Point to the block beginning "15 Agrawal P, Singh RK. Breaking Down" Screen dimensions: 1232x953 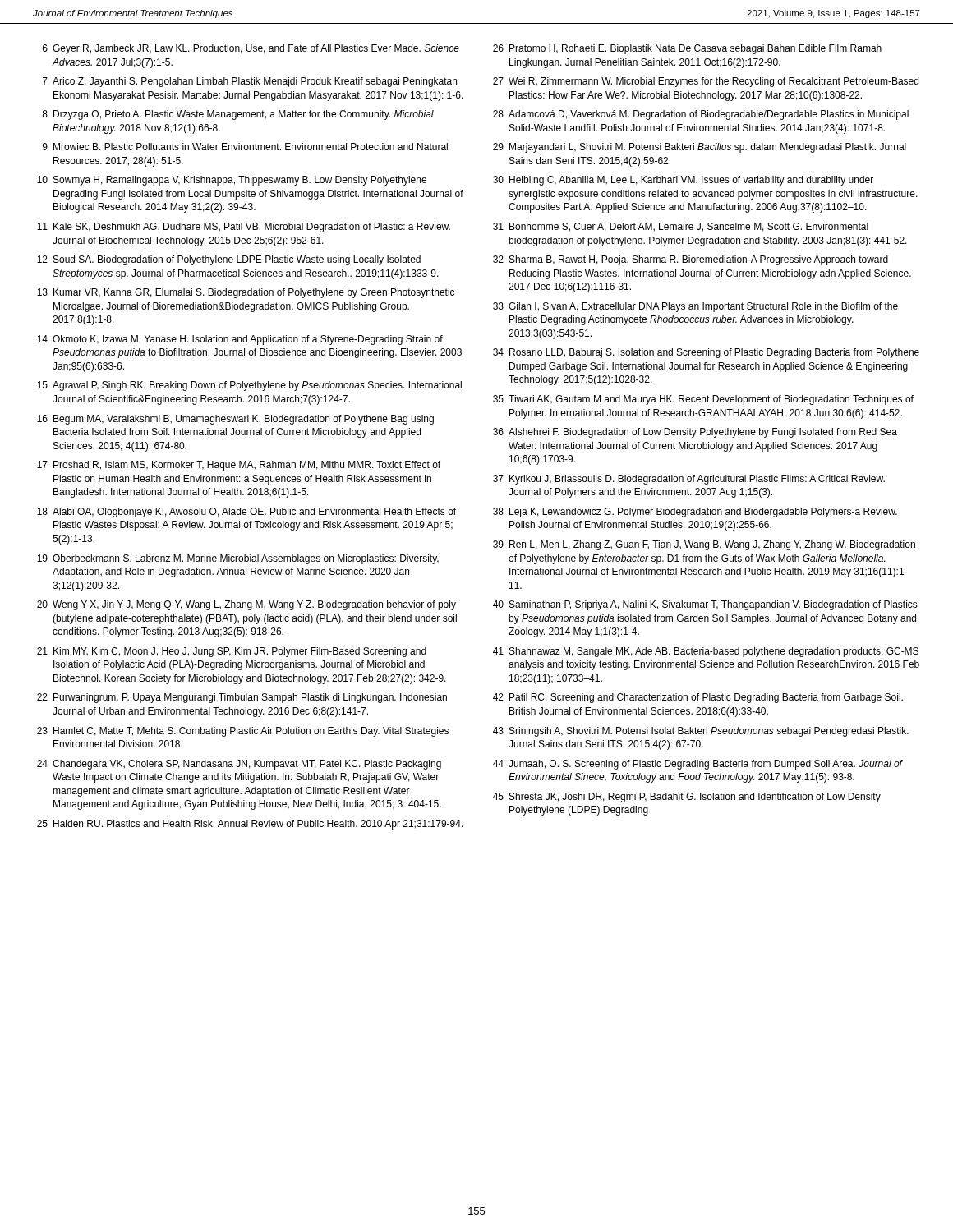(x=249, y=393)
